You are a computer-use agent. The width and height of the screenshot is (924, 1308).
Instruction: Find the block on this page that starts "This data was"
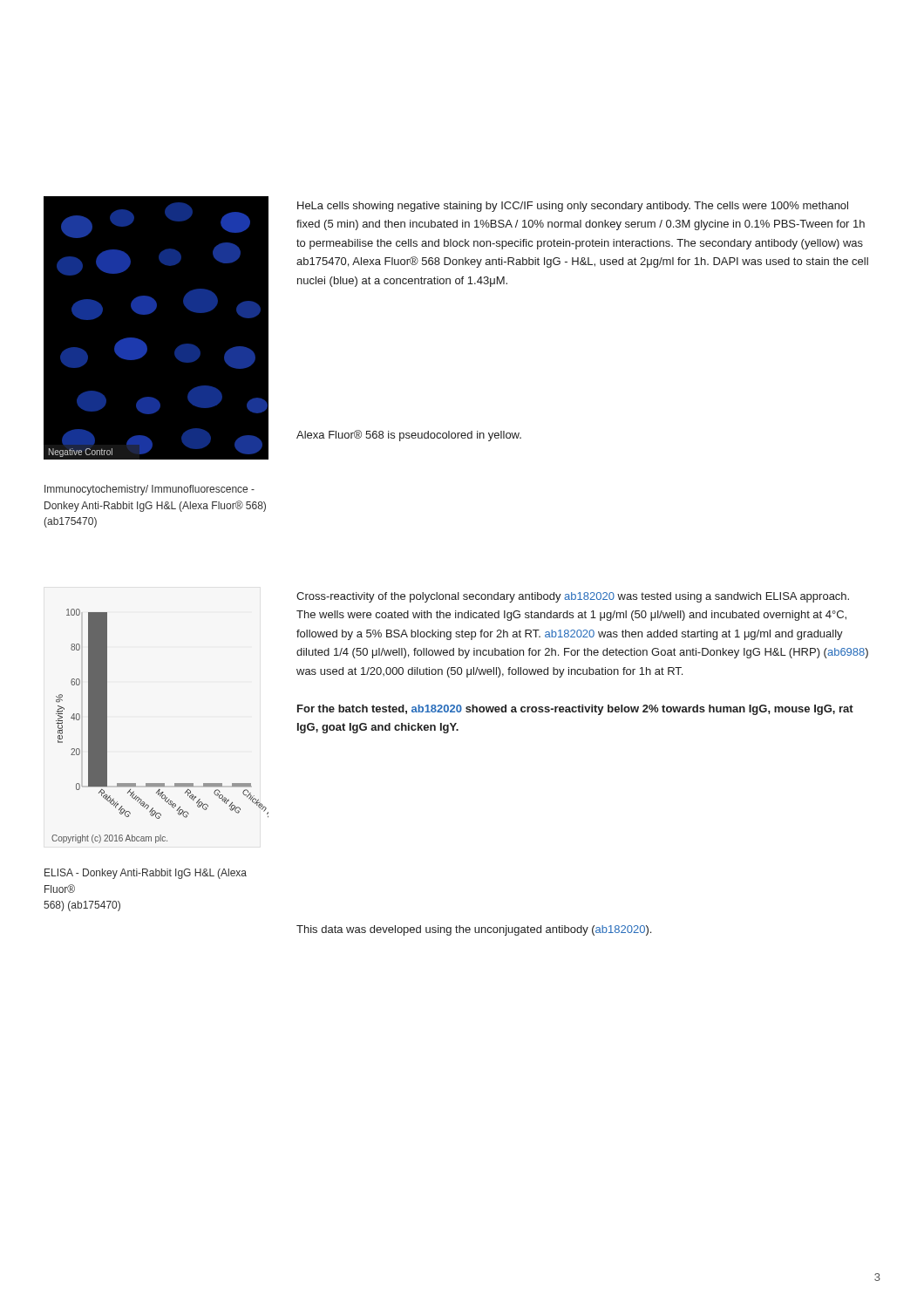(x=474, y=929)
